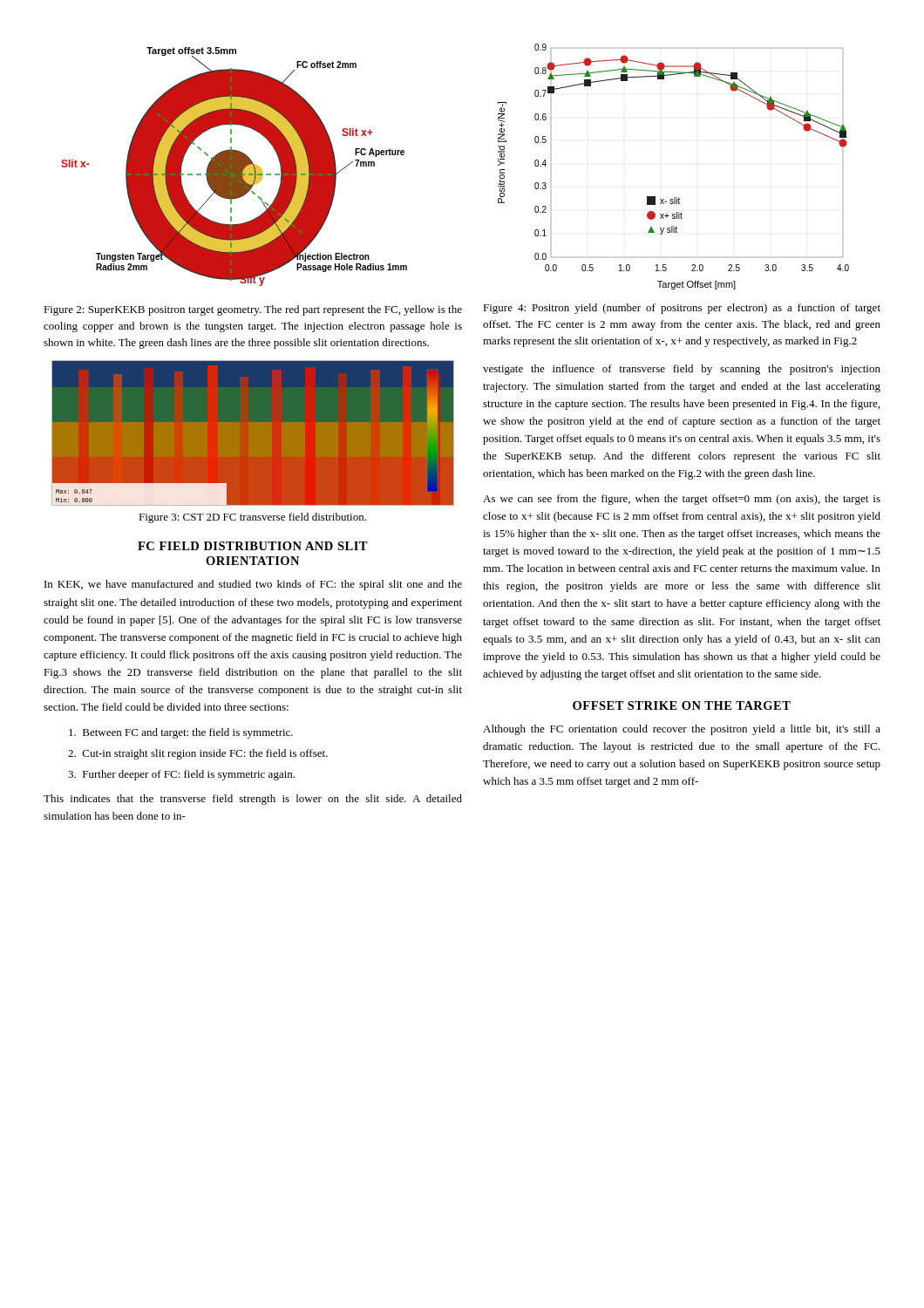Locate the text starting "Figure 3: CST"

[253, 516]
